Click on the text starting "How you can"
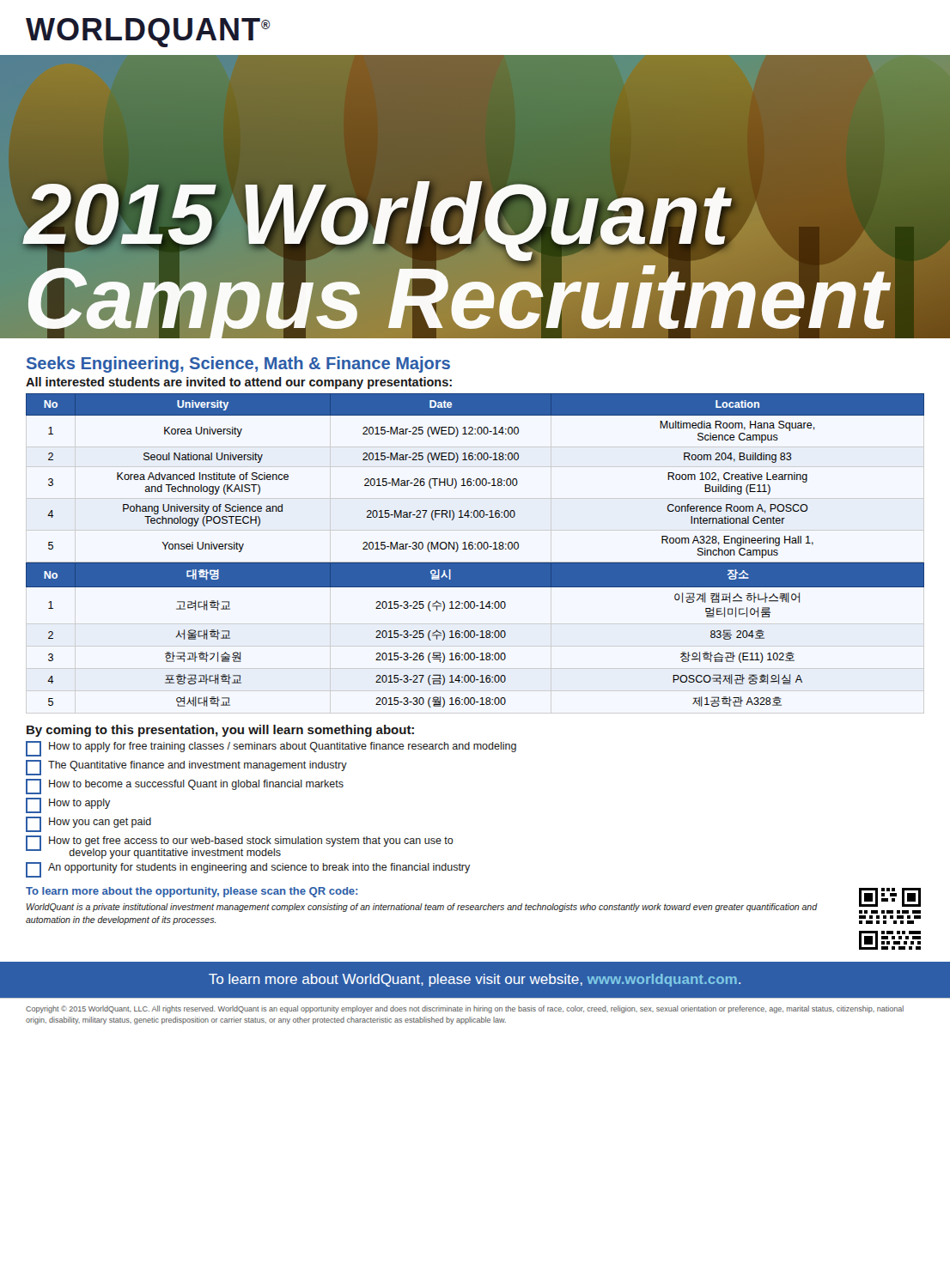 click(89, 824)
